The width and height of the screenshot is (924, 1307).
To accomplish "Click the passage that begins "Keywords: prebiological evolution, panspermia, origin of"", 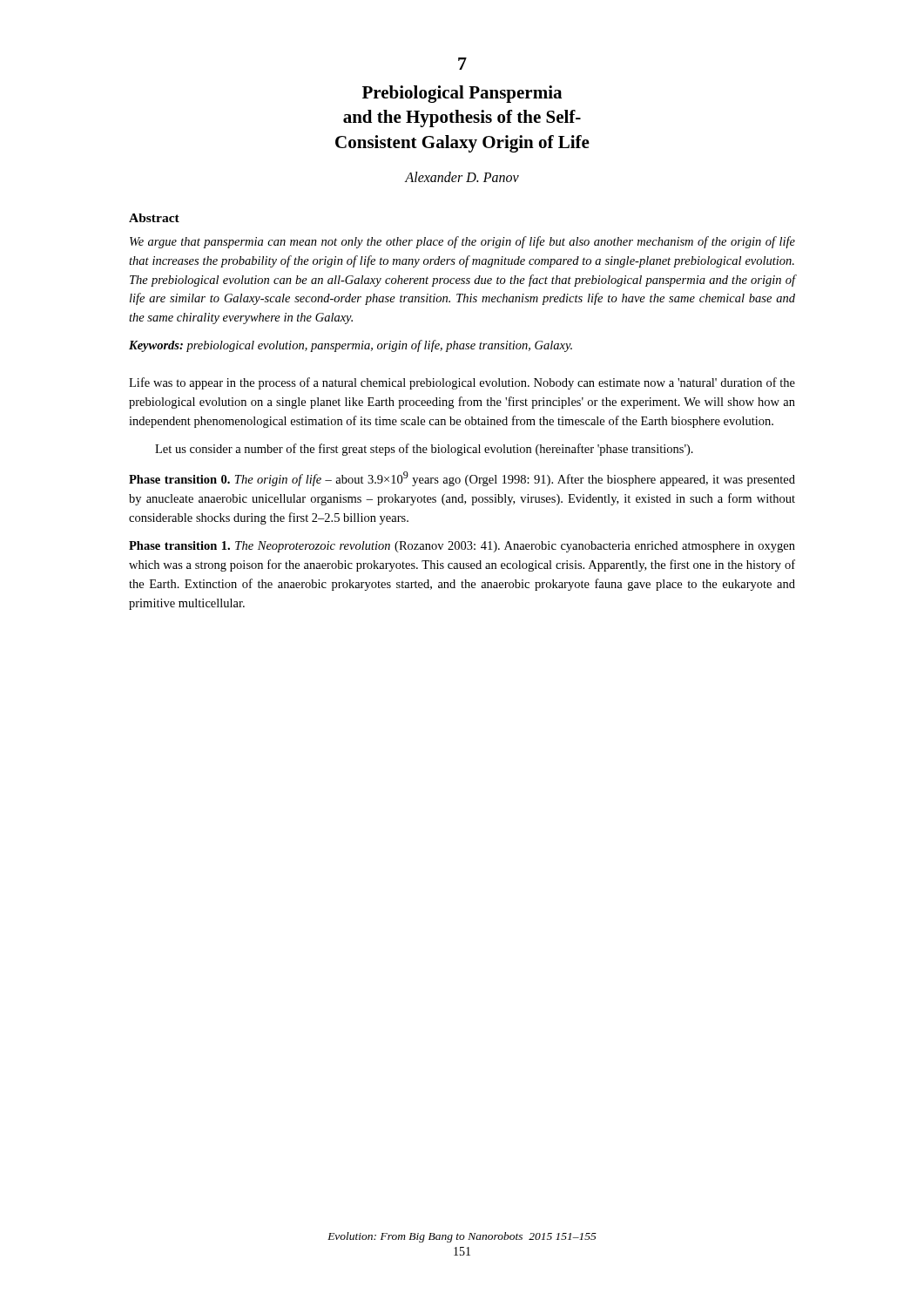I will click(x=462, y=346).
